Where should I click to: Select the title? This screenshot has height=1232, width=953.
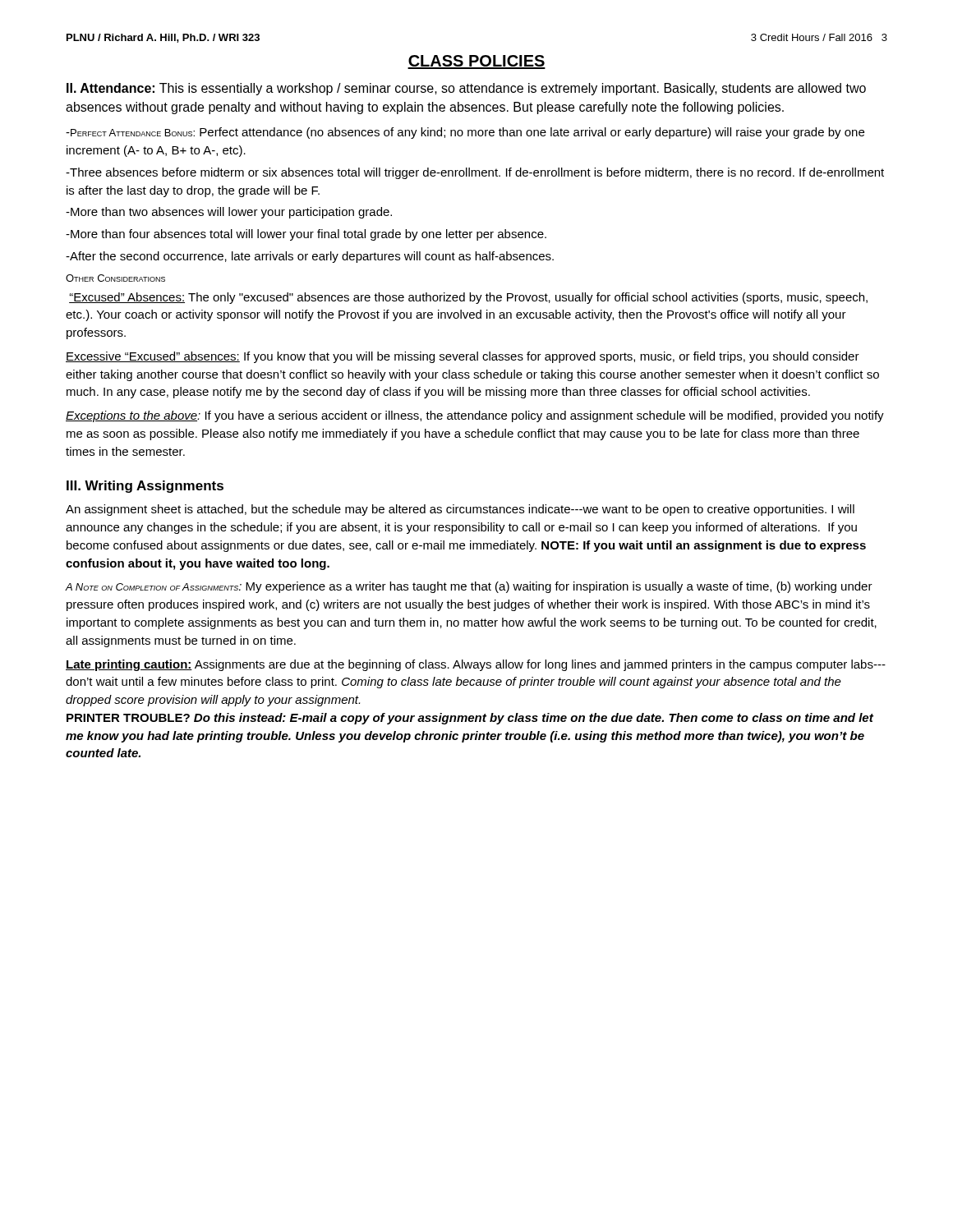(x=476, y=61)
